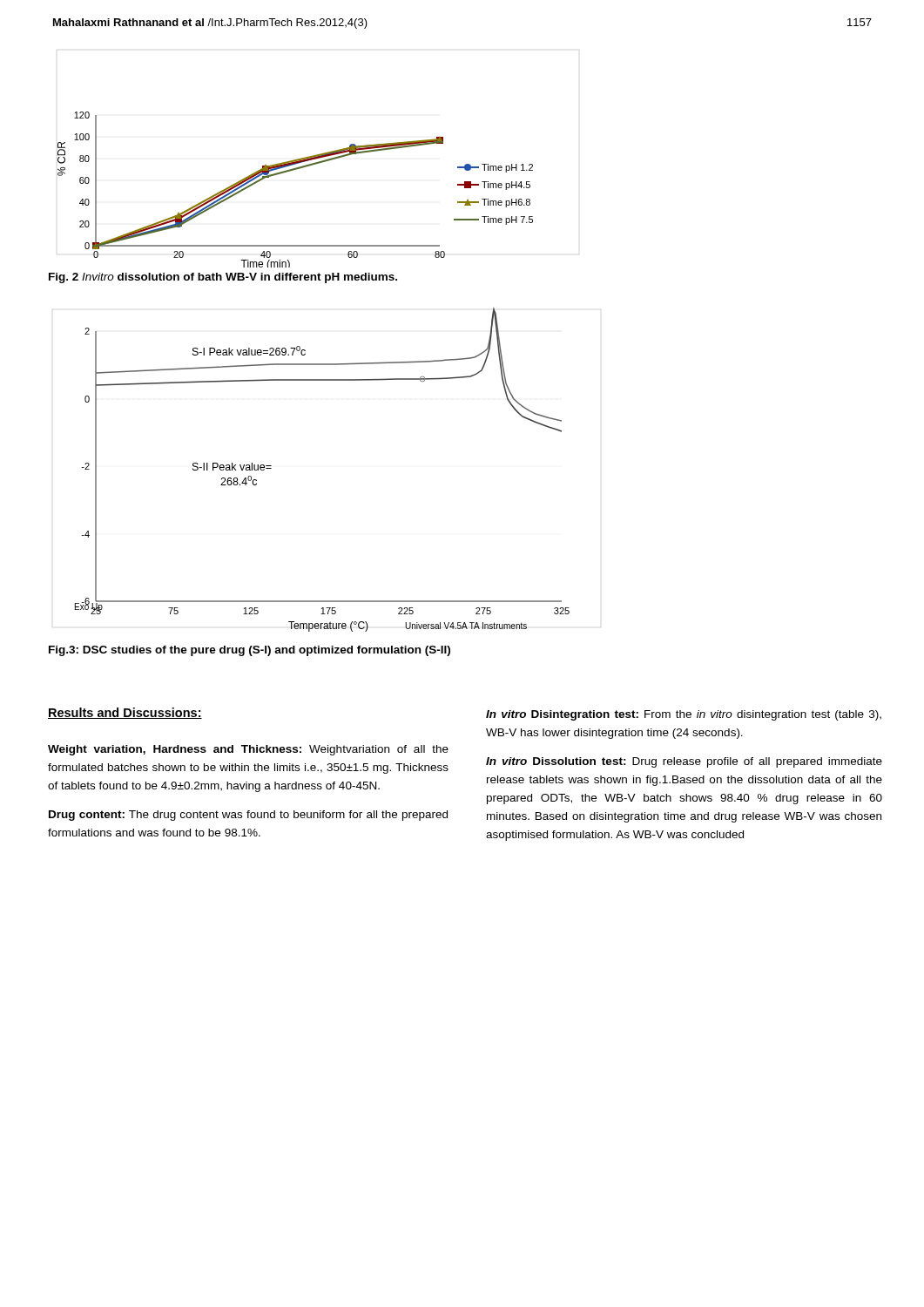Viewport: 924px width, 1307px height.
Task: Where is the caption that starts "Fig. 2 Invitro dissolution of bath"?
Action: (x=223, y=277)
